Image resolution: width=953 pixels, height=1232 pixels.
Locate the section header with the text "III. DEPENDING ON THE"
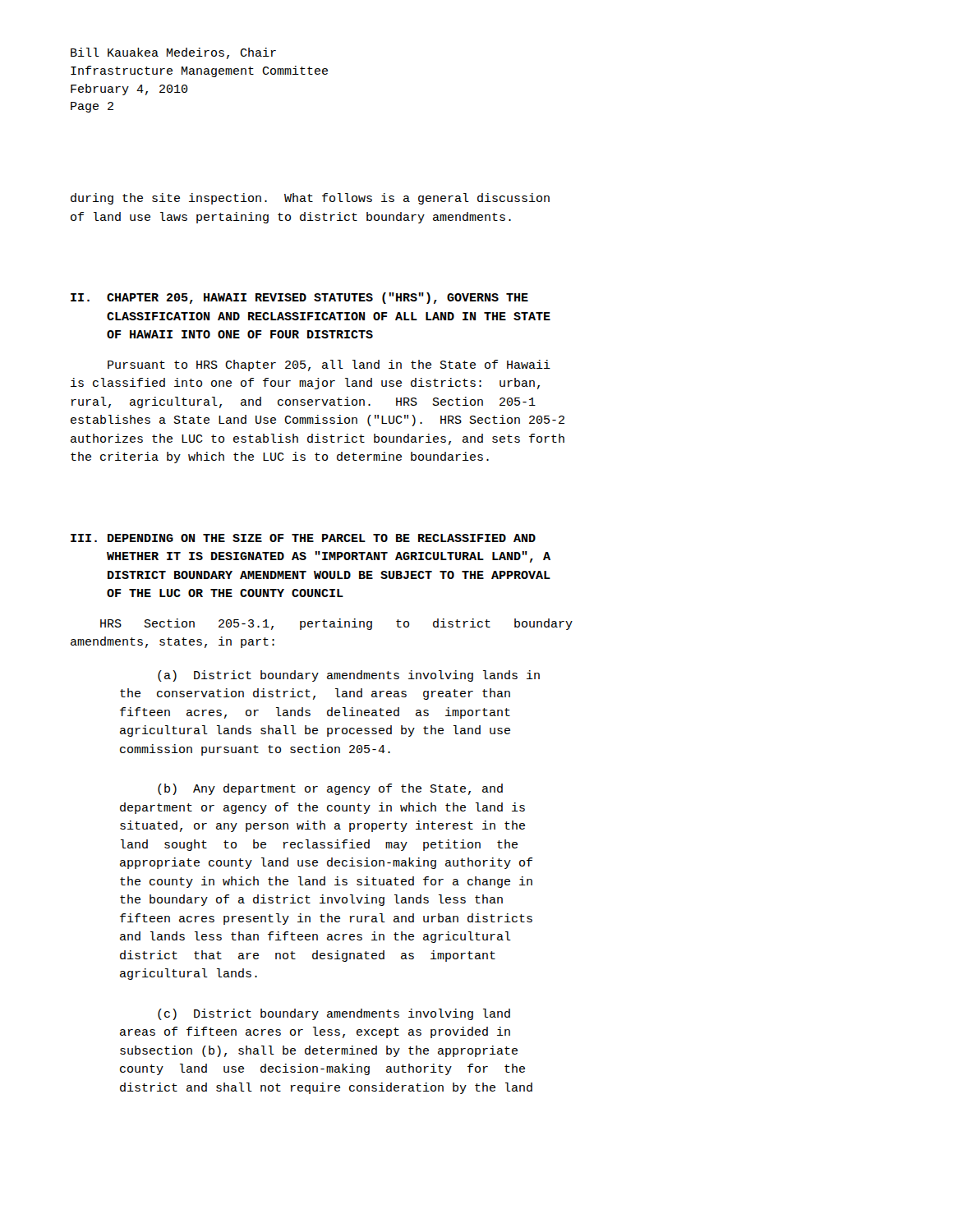310,567
